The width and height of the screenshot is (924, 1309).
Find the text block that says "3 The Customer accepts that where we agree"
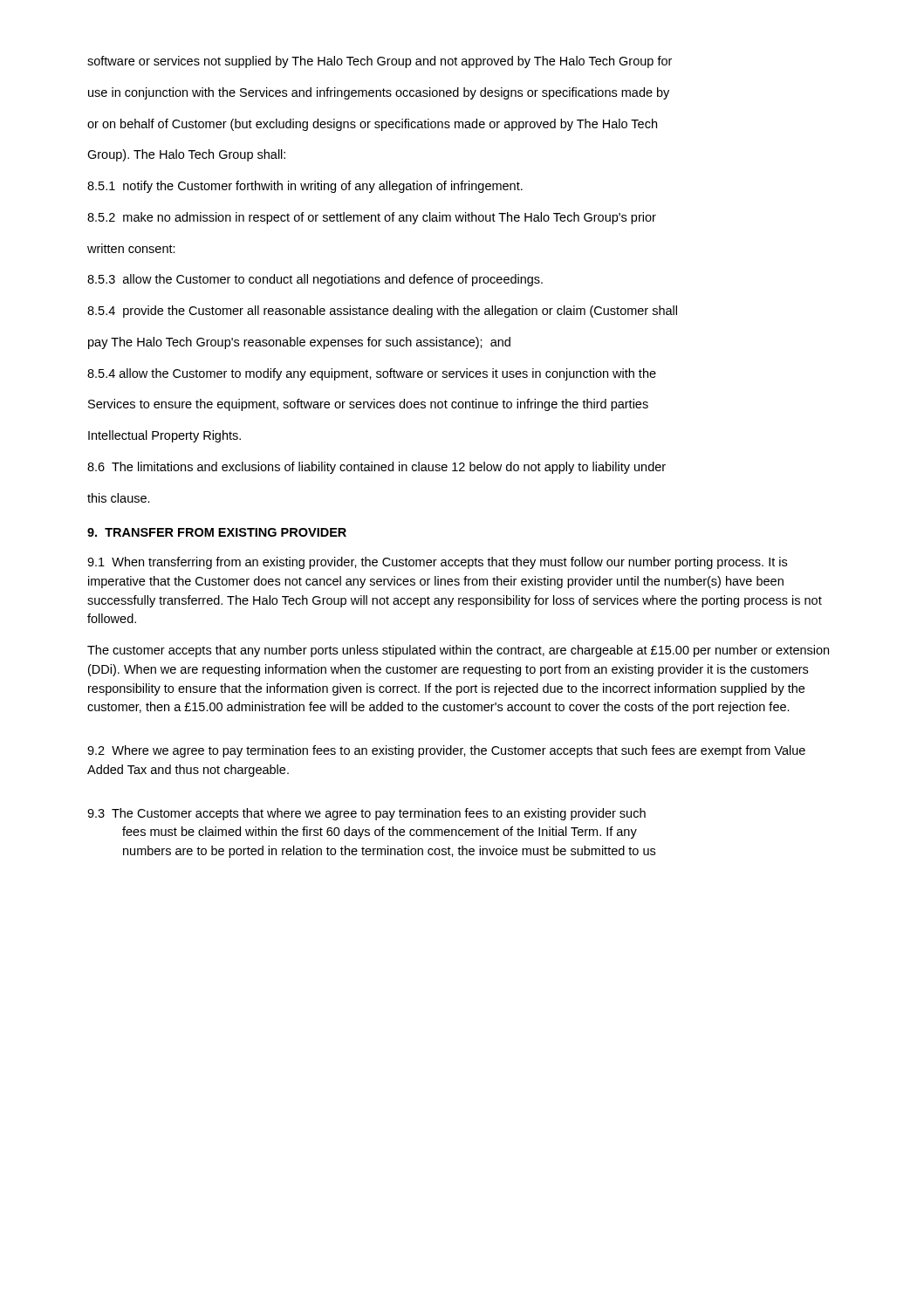(372, 833)
